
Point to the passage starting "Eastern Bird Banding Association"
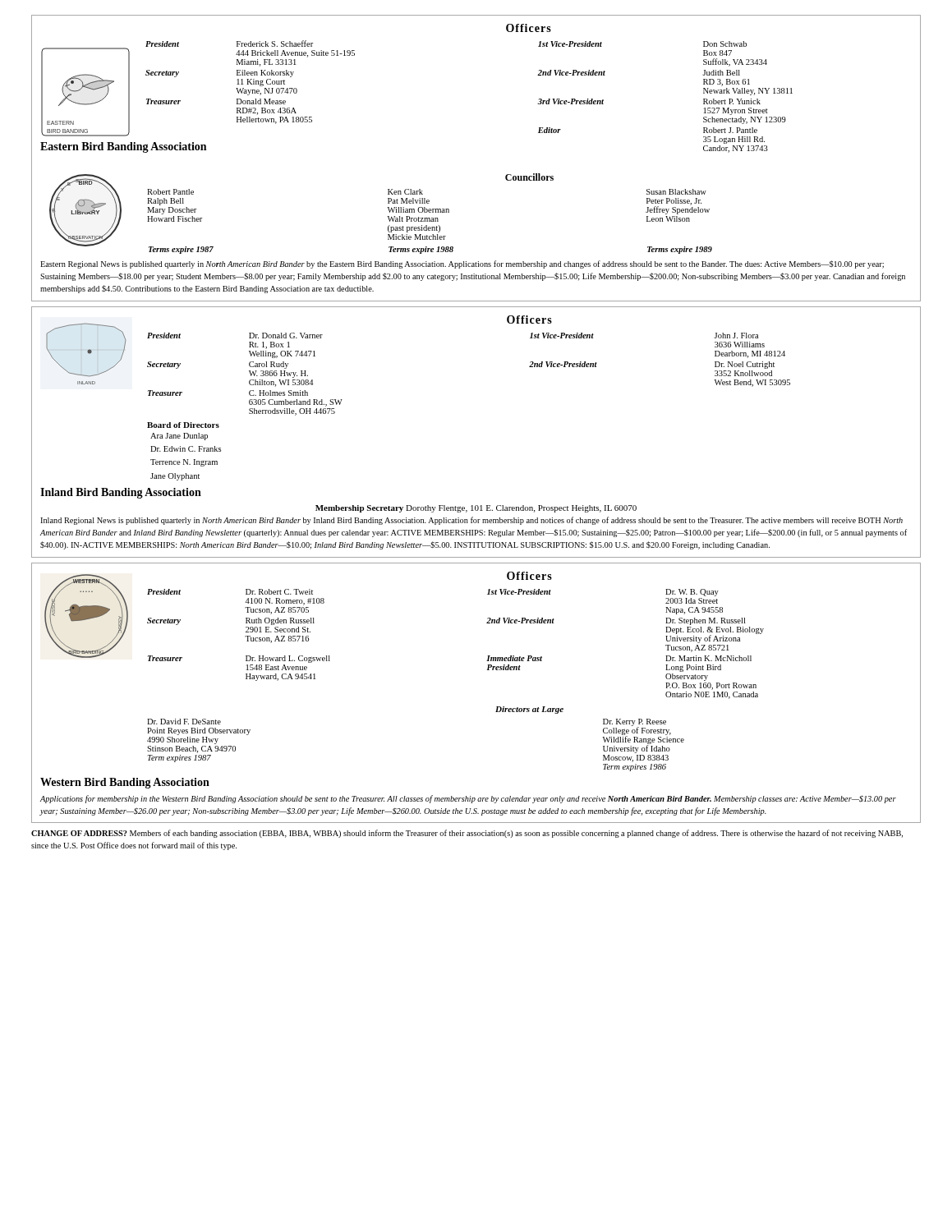click(x=123, y=147)
